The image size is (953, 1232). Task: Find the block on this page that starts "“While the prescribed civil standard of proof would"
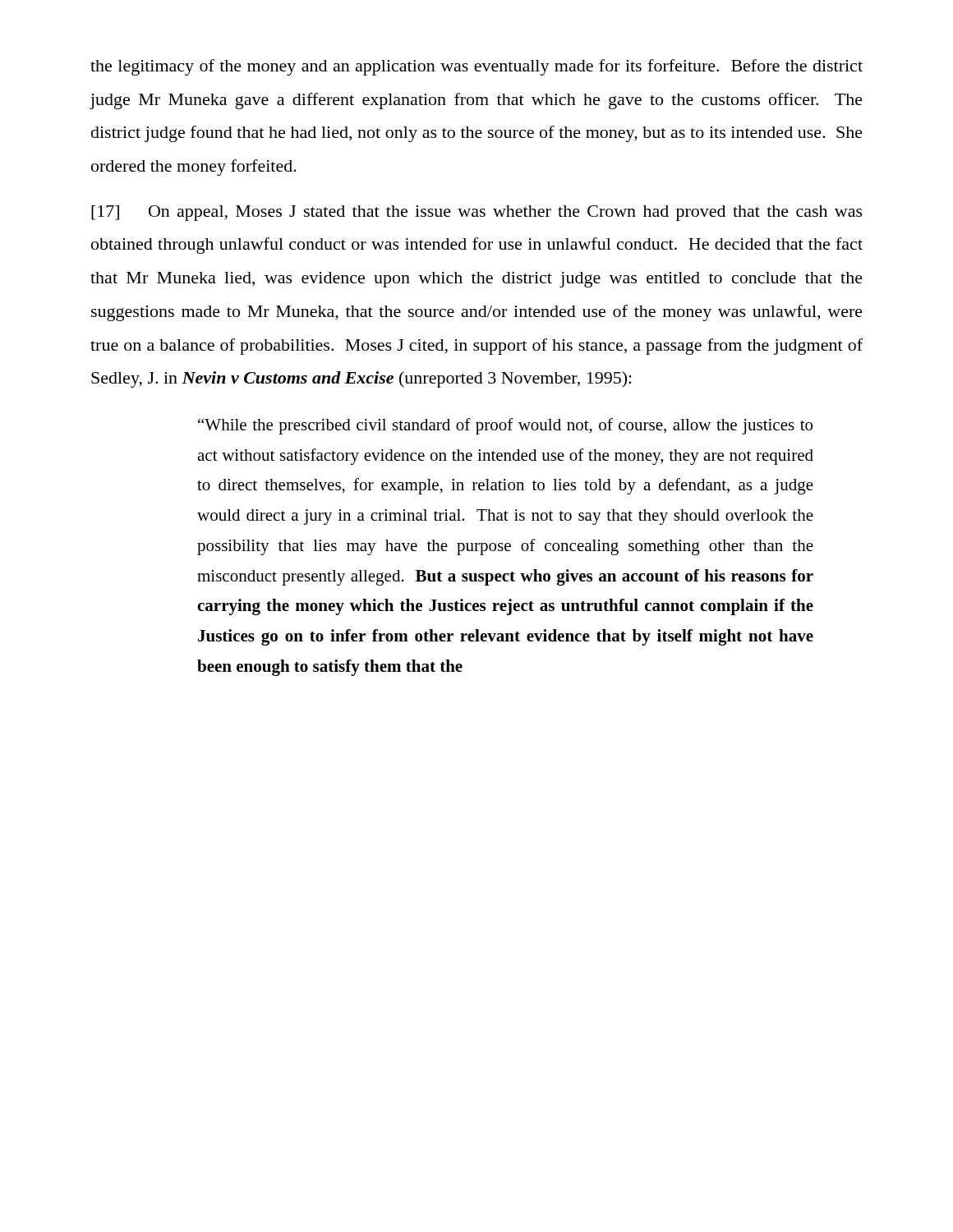(x=505, y=545)
